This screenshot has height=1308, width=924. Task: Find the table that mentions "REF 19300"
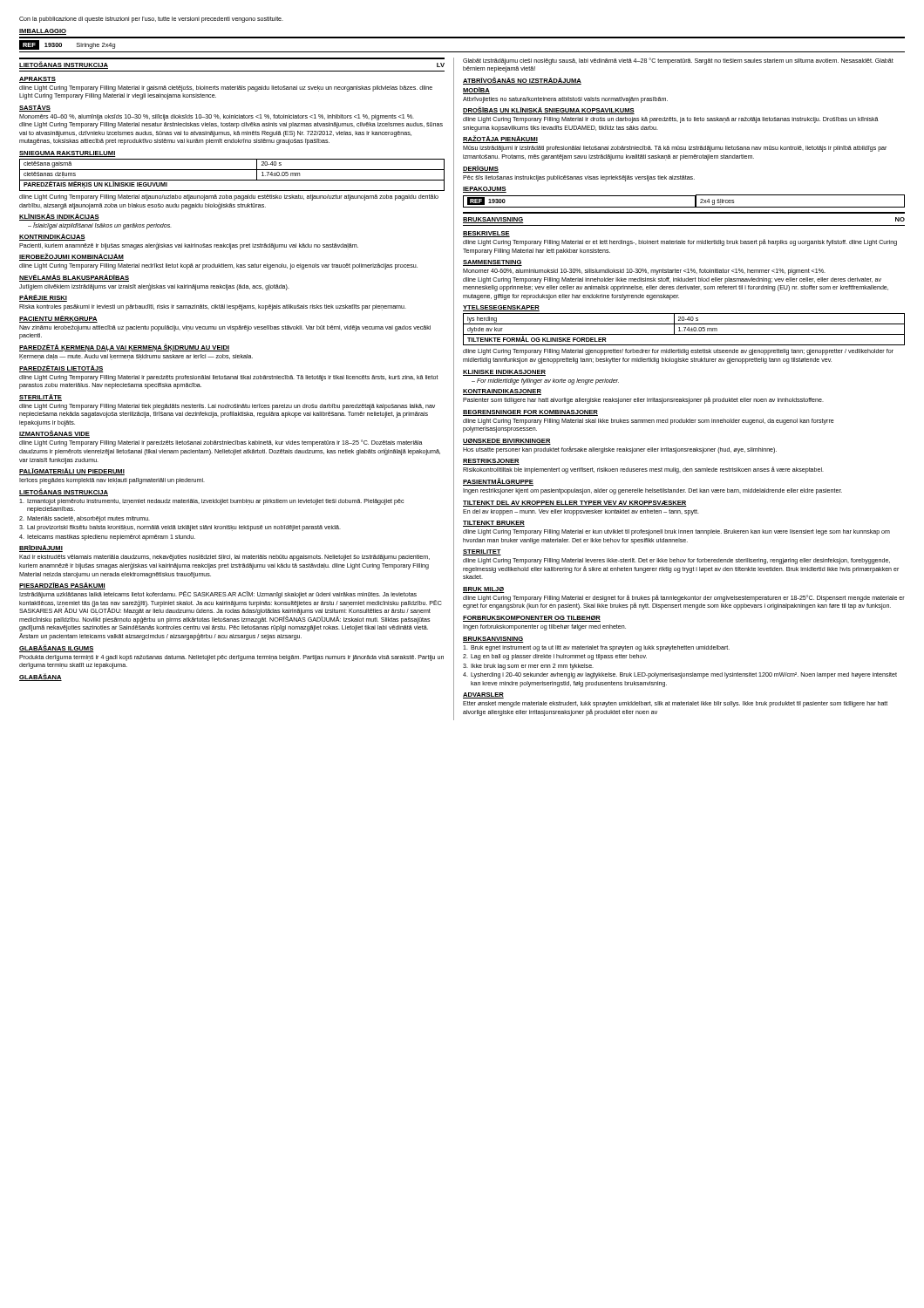(684, 201)
